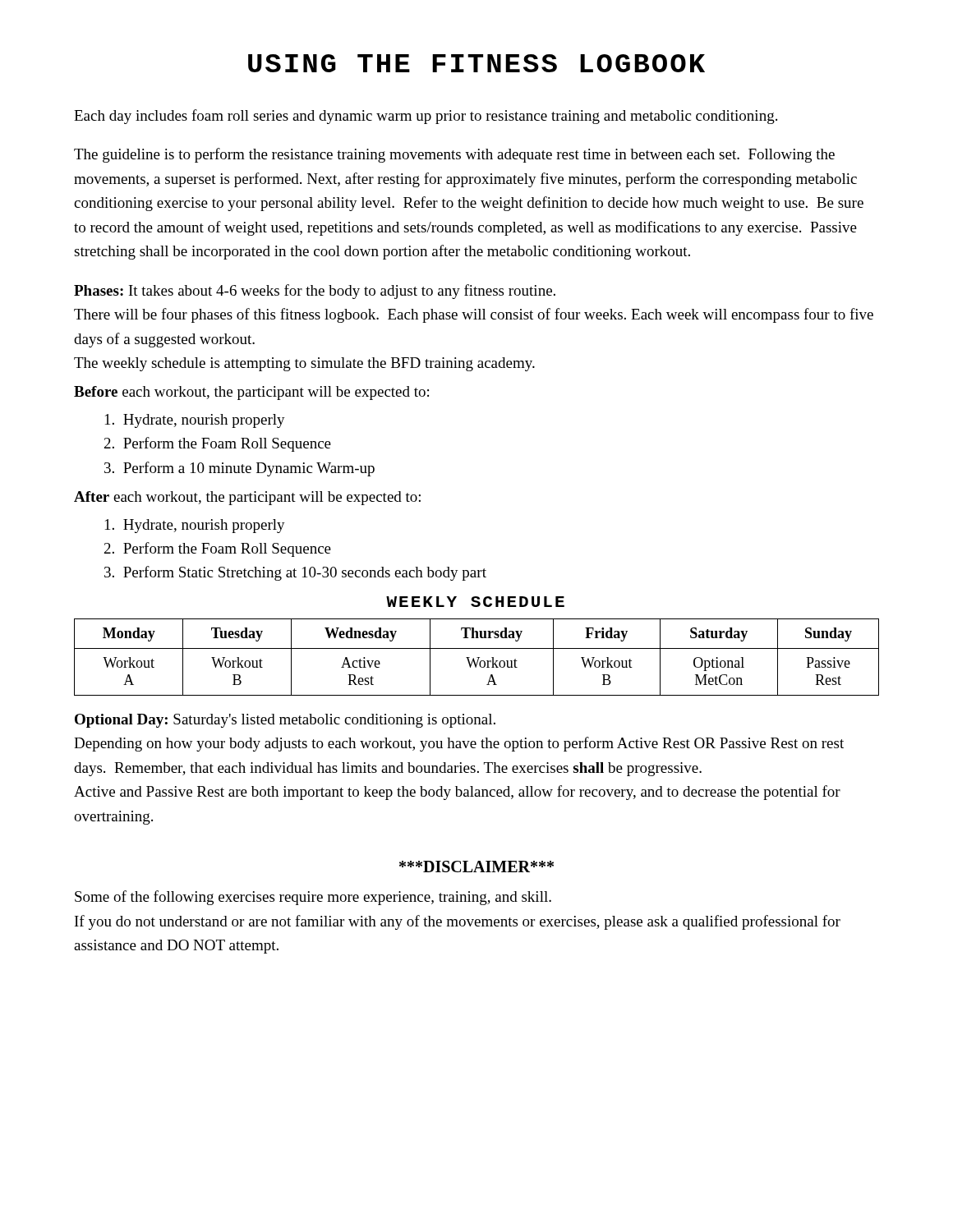Find the text starting "Before each workout, the participant will"
Image resolution: width=953 pixels, height=1232 pixels.
tap(252, 392)
